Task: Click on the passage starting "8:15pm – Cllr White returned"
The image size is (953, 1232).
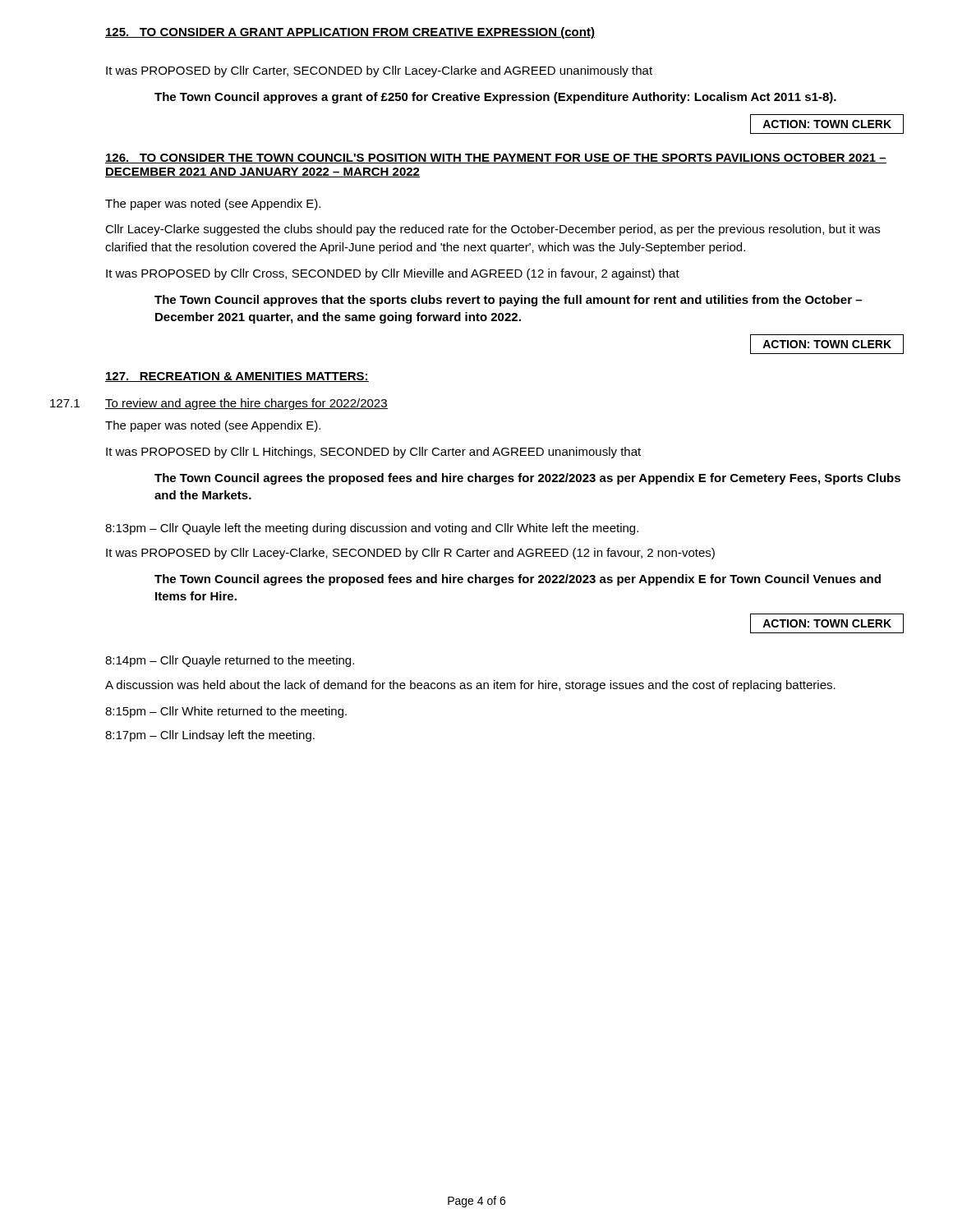Action: pos(226,710)
